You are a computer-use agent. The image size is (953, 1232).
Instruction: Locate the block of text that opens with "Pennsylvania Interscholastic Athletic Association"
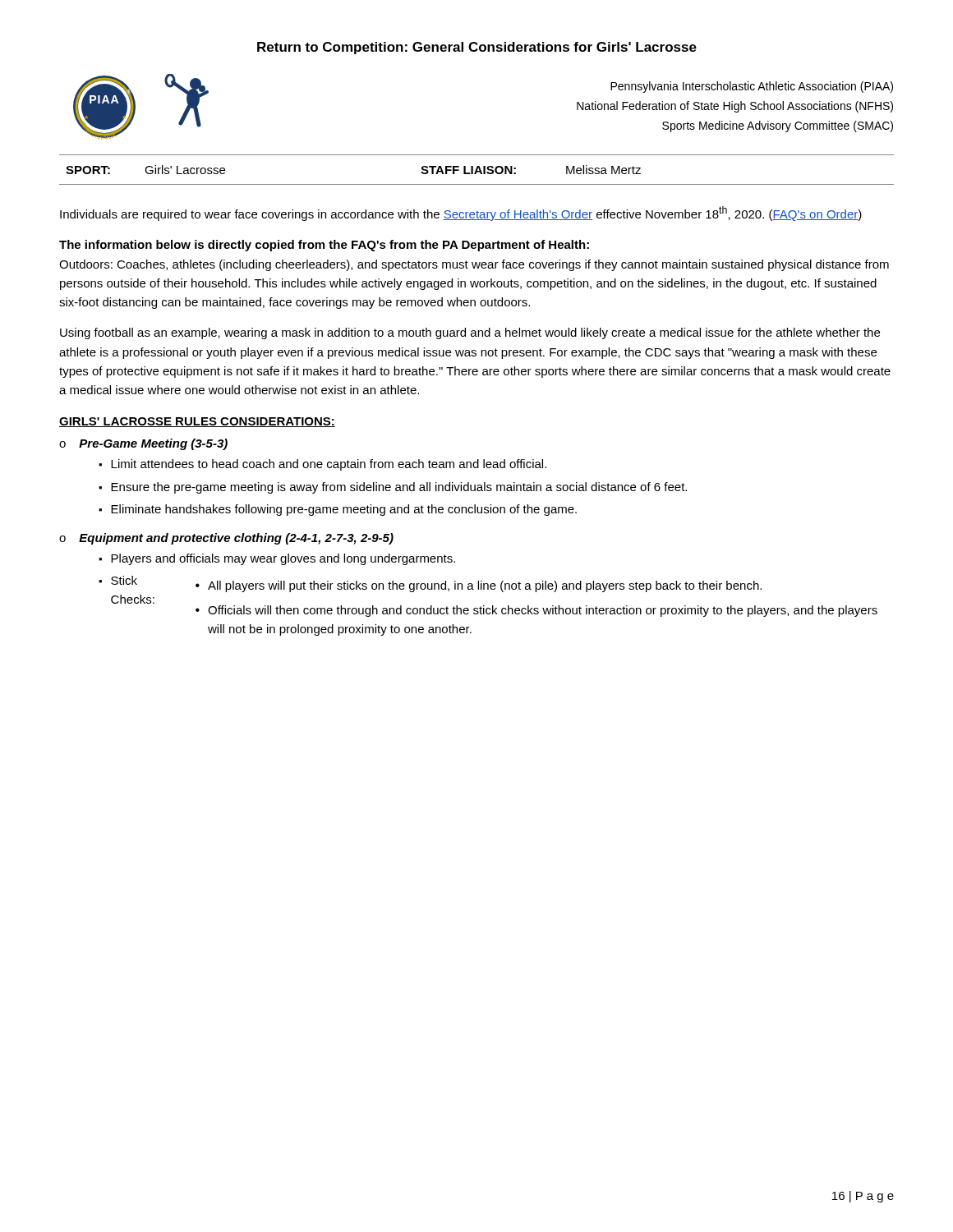735,106
